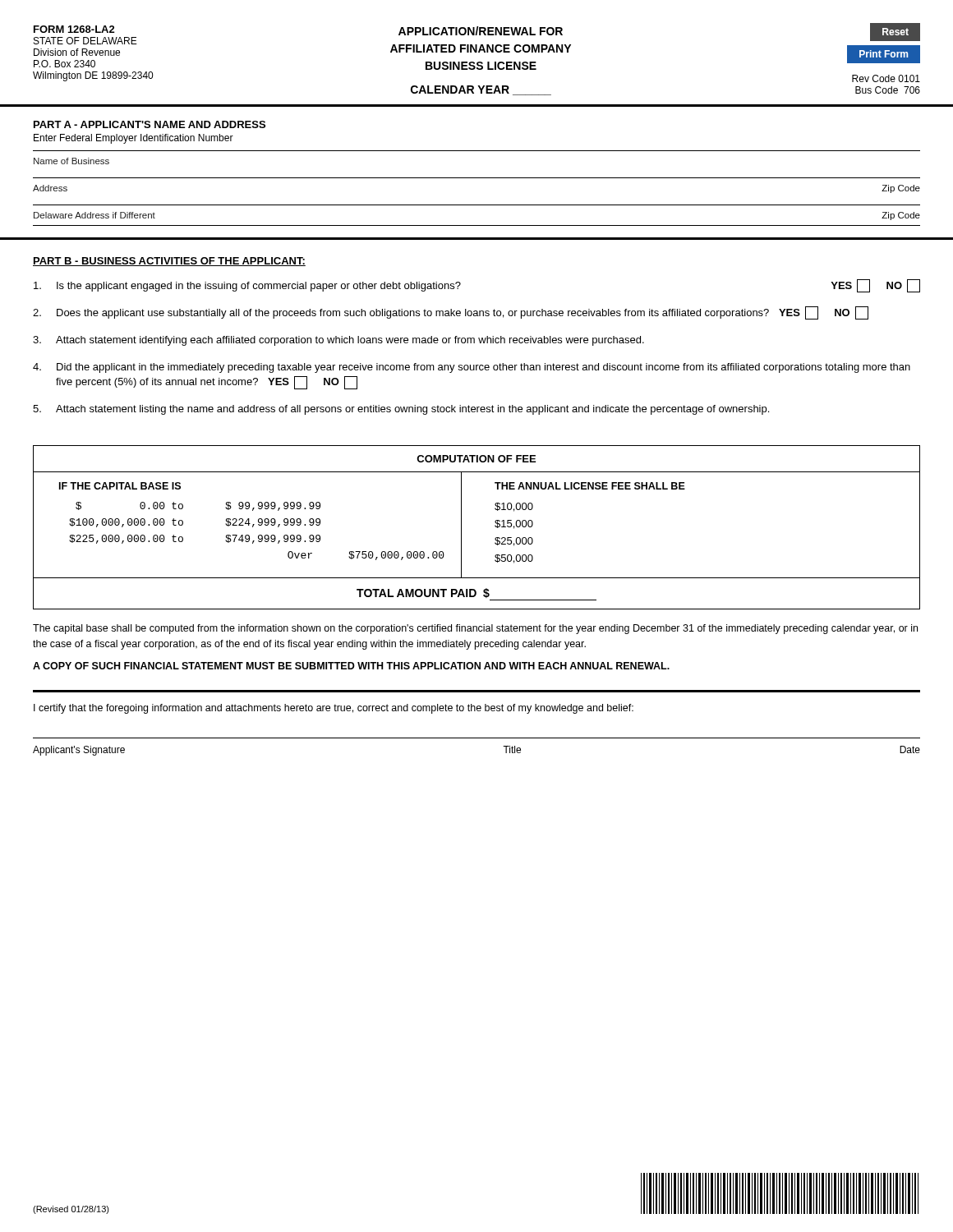Screen dimensions: 1232x953
Task: Select the text block starting "Address Zip Code"
Action: (476, 188)
